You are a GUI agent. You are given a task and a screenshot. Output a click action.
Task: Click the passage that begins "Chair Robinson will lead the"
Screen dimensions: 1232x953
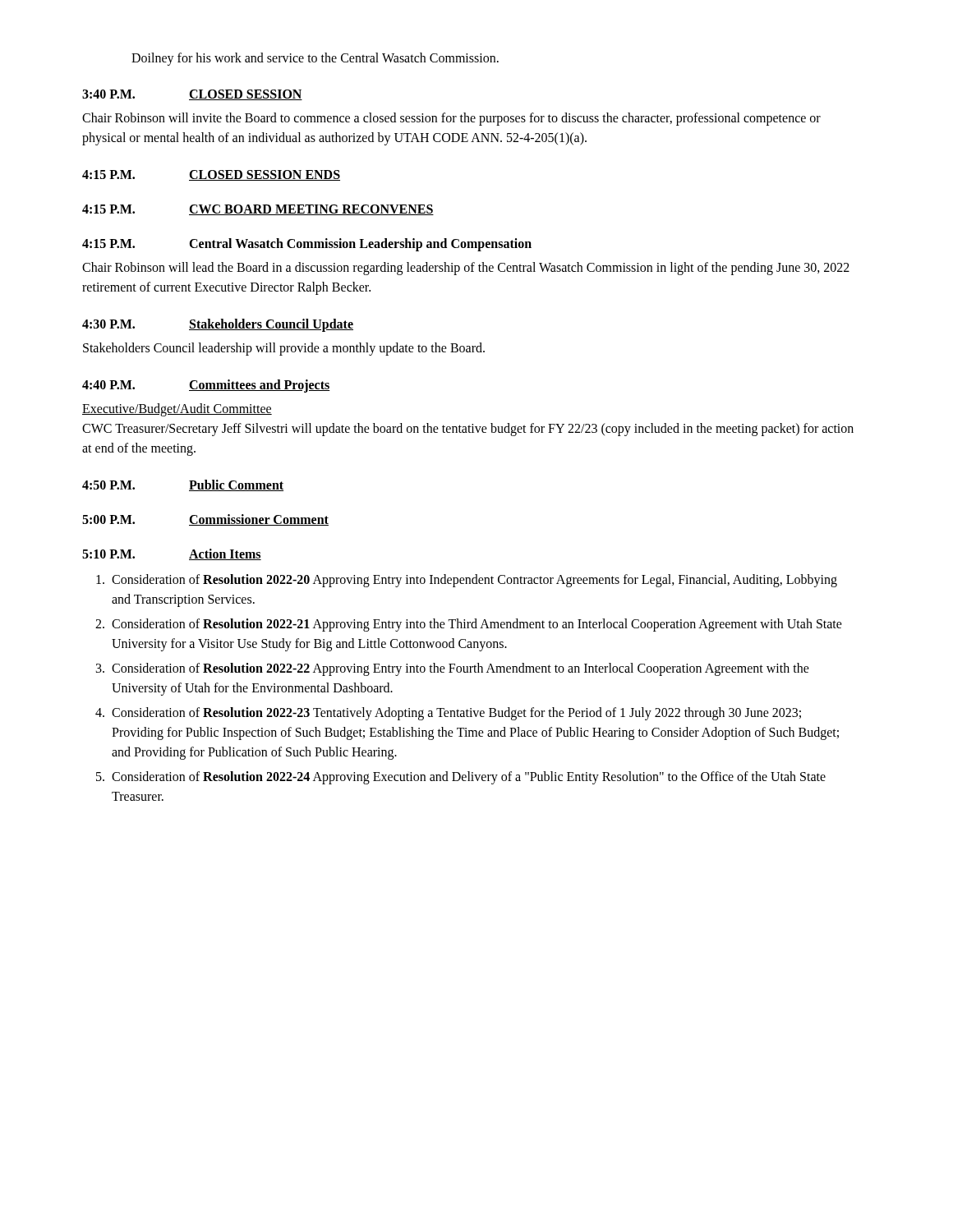tap(466, 278)
